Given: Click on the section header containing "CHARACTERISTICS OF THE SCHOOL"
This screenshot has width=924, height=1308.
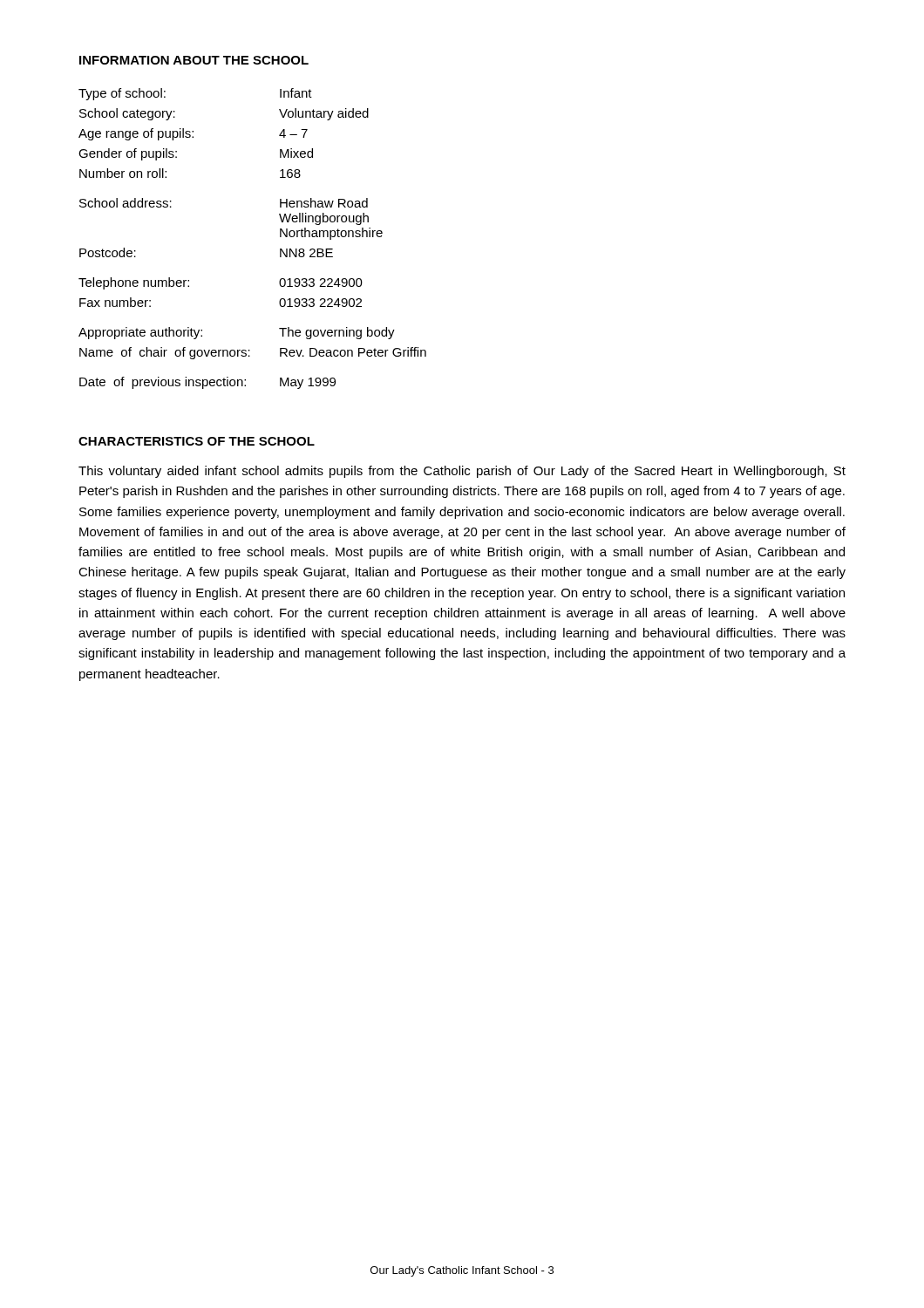Looking at the screenshot, I should click(x=196, y=441).
